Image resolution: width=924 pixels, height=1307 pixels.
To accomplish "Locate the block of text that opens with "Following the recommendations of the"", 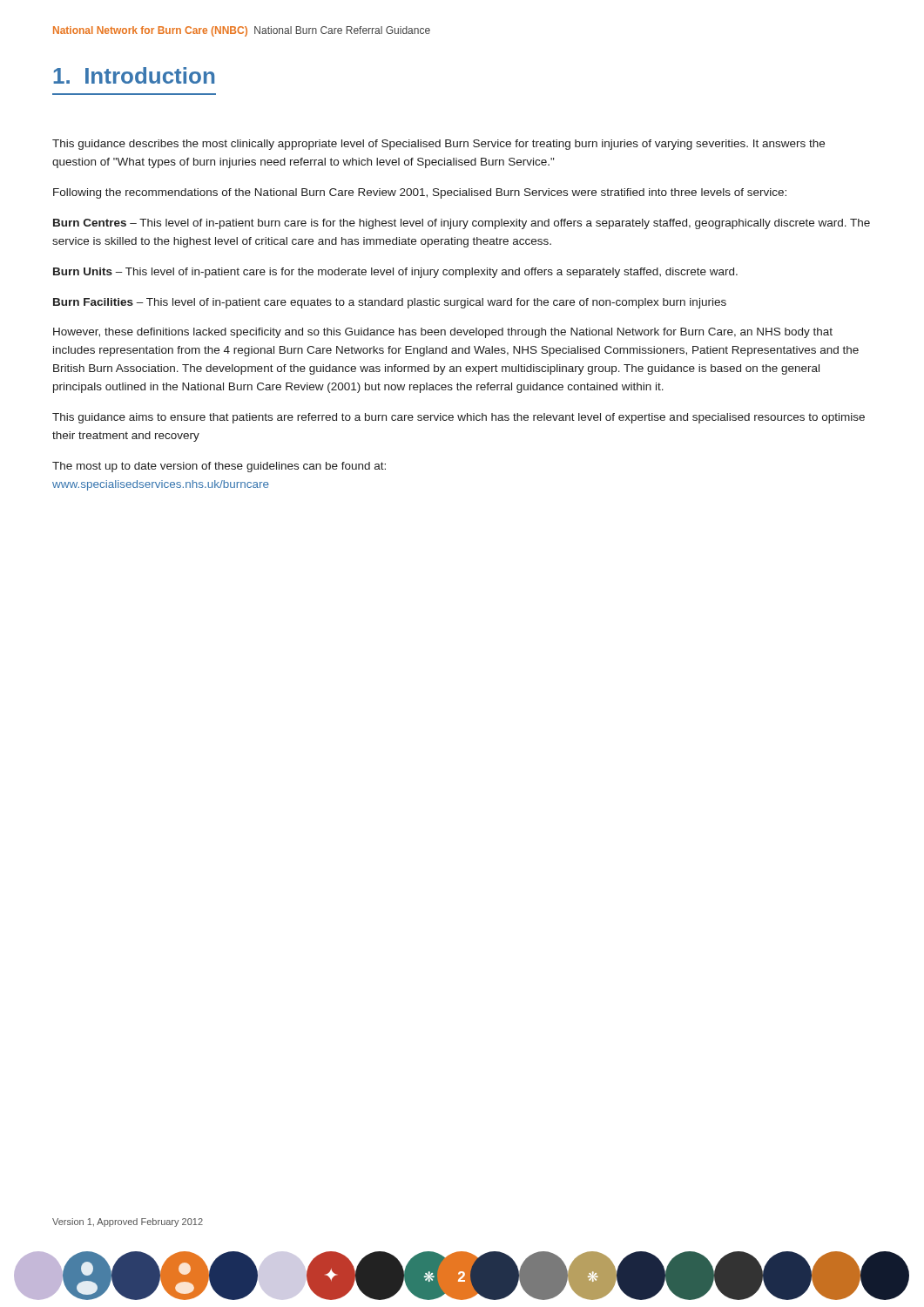I will [x=420, y=192].
